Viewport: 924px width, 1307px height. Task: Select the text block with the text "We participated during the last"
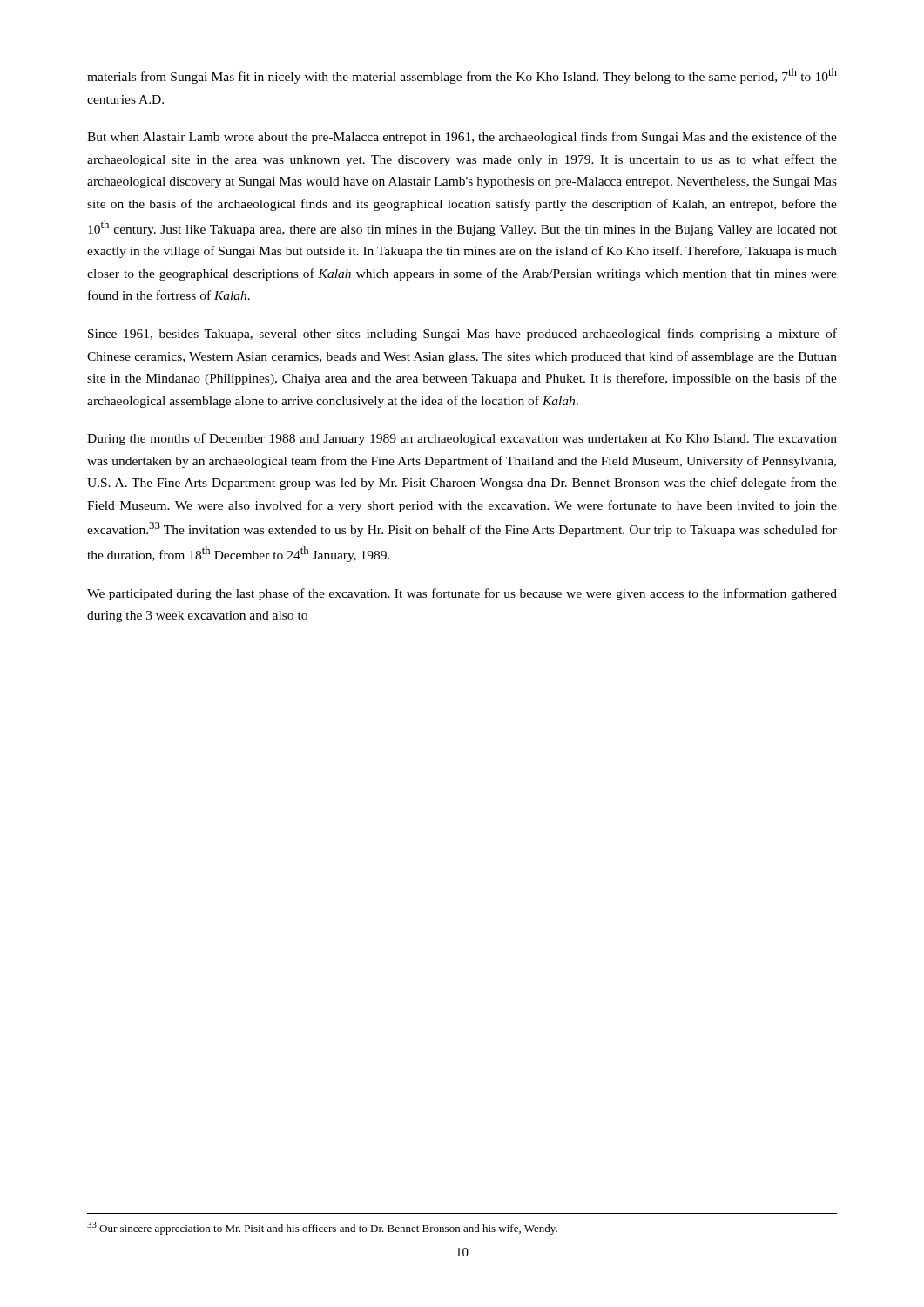(462, 604)
